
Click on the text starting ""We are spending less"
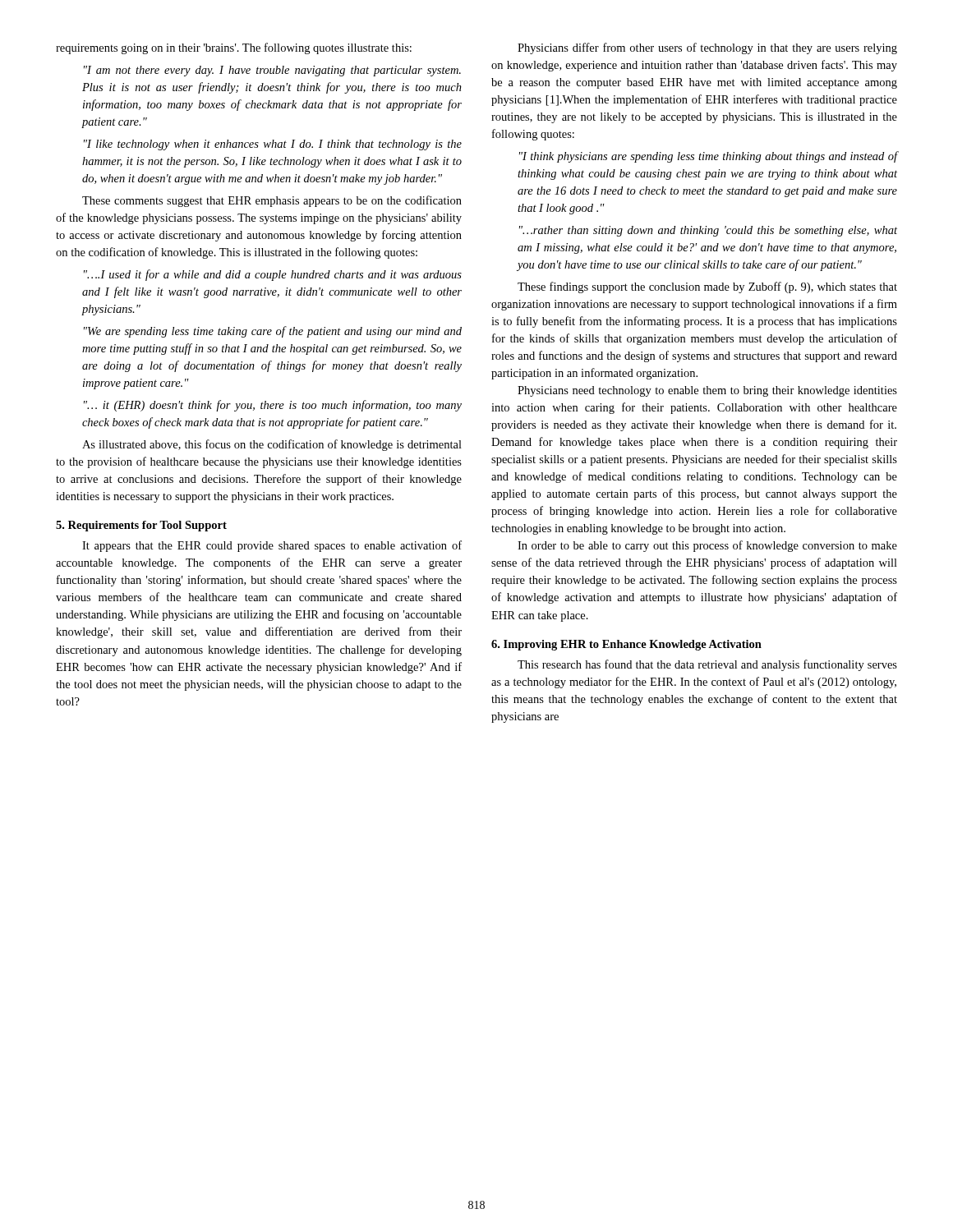[x=272, y=358]
